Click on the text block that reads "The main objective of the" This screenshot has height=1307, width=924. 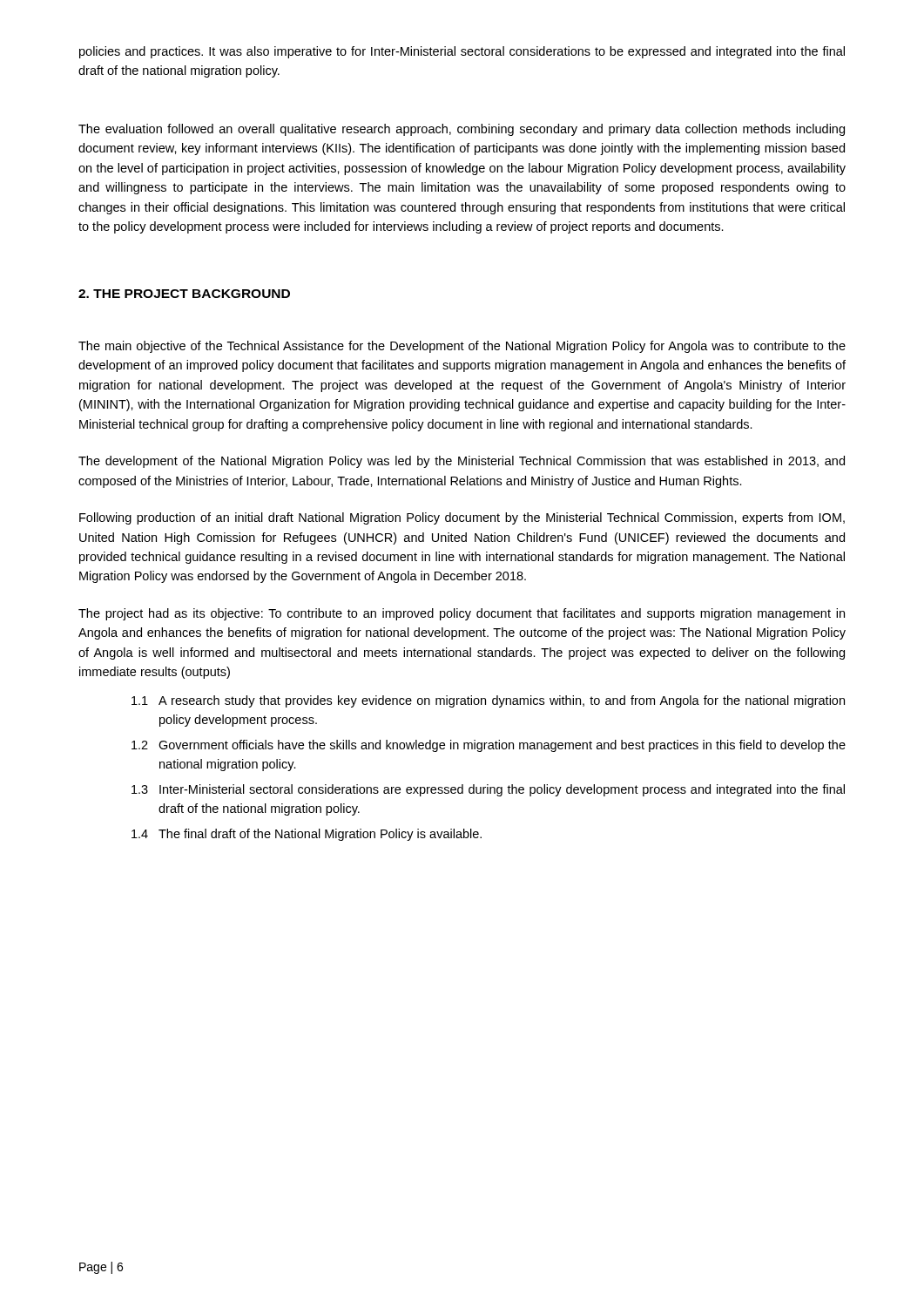pyautogui.click(x=462, y=385)
